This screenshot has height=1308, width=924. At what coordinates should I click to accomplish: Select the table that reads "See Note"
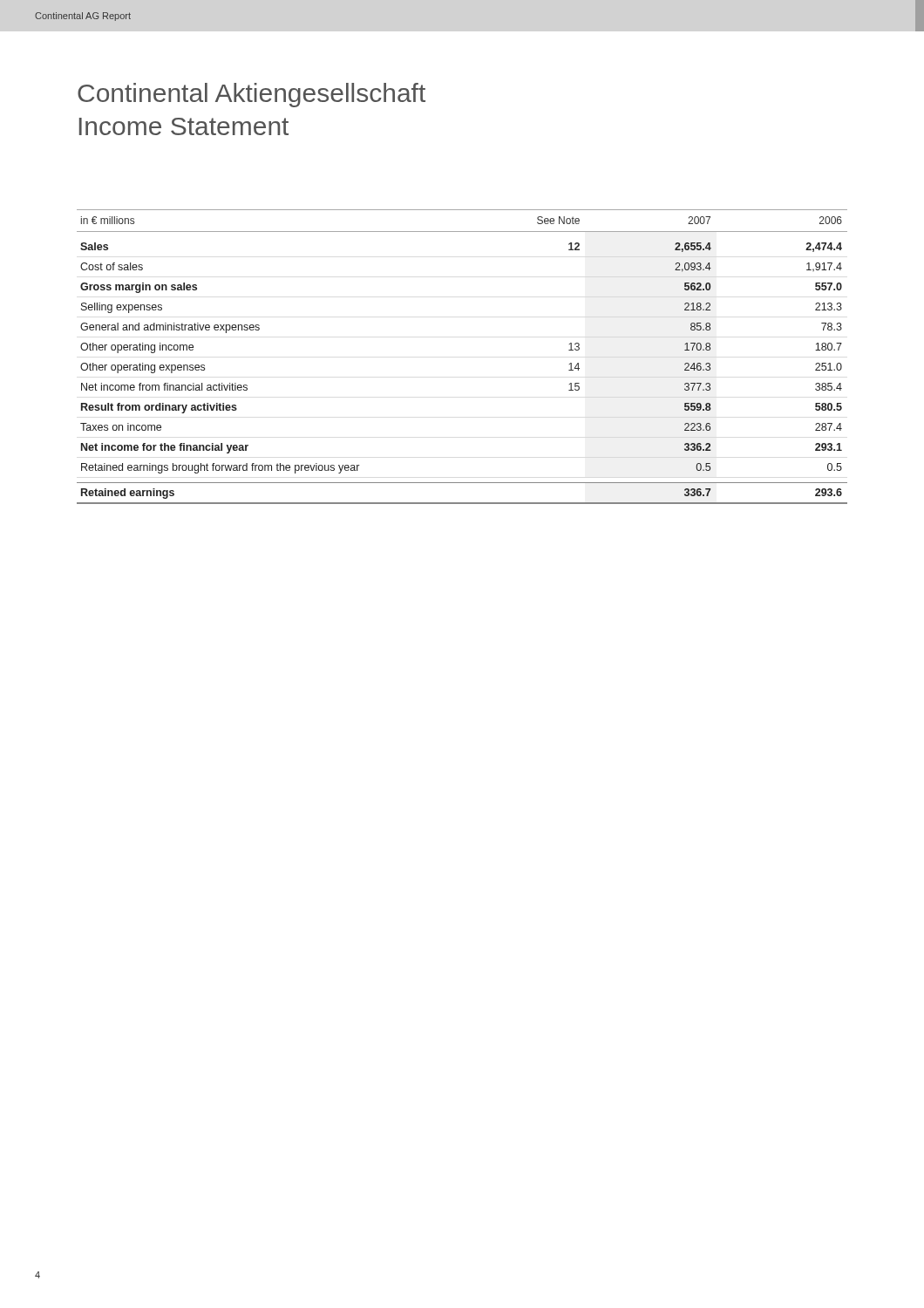tap(462, 357)
